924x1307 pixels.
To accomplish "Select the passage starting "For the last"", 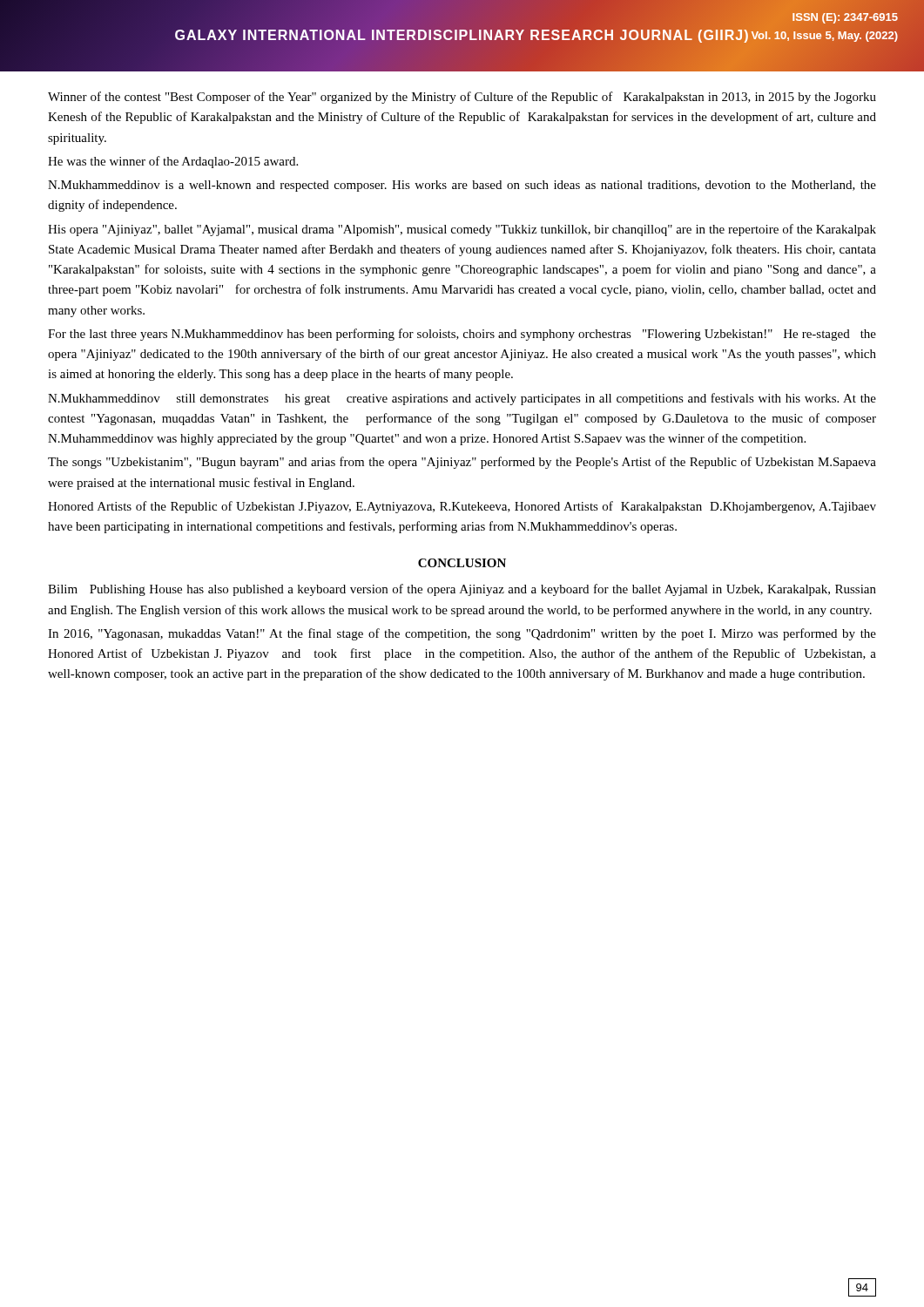I will pyautogui.click(x=462, y=354).
